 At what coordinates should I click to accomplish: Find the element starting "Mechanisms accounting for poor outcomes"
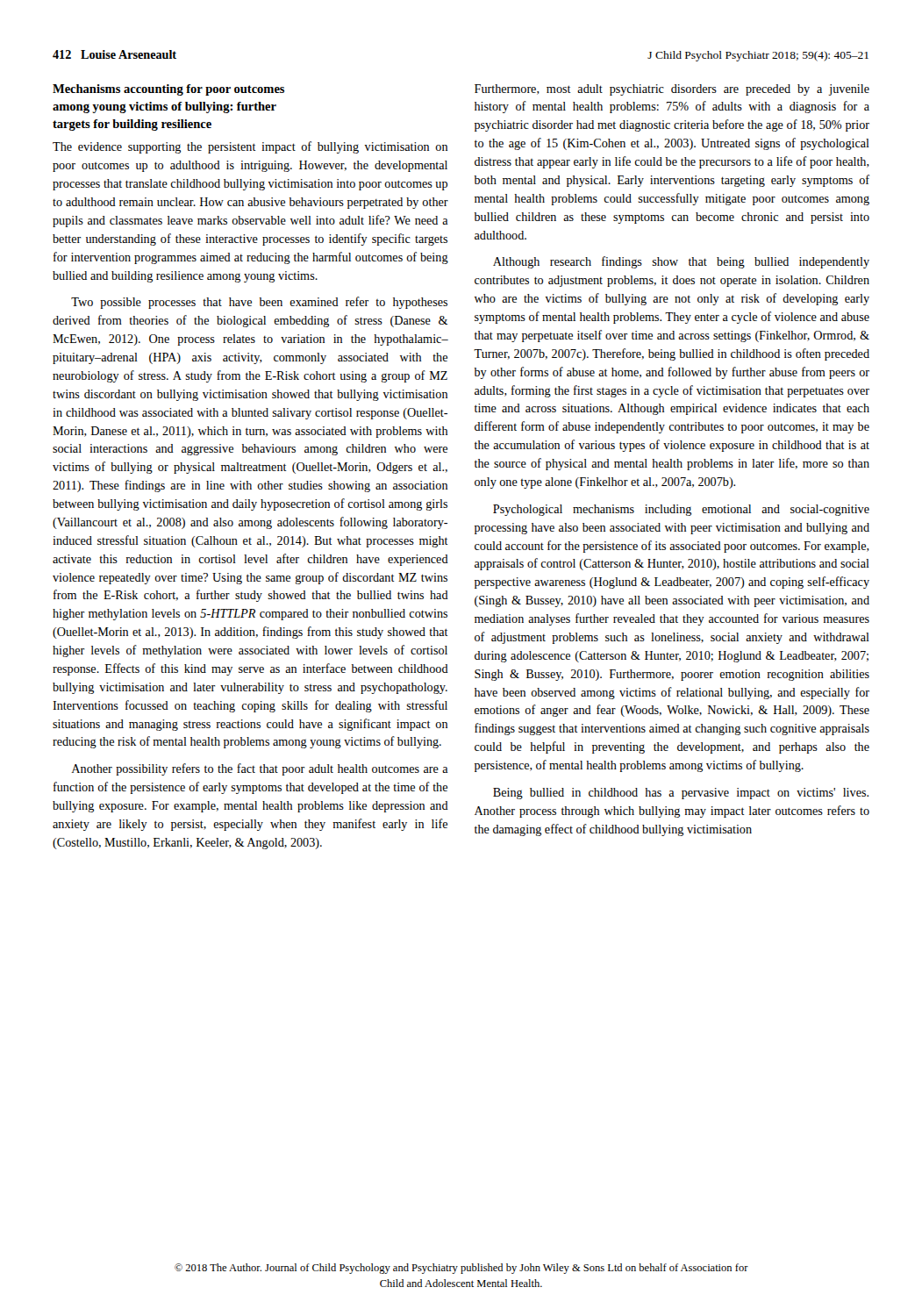[x=169, y=106]
